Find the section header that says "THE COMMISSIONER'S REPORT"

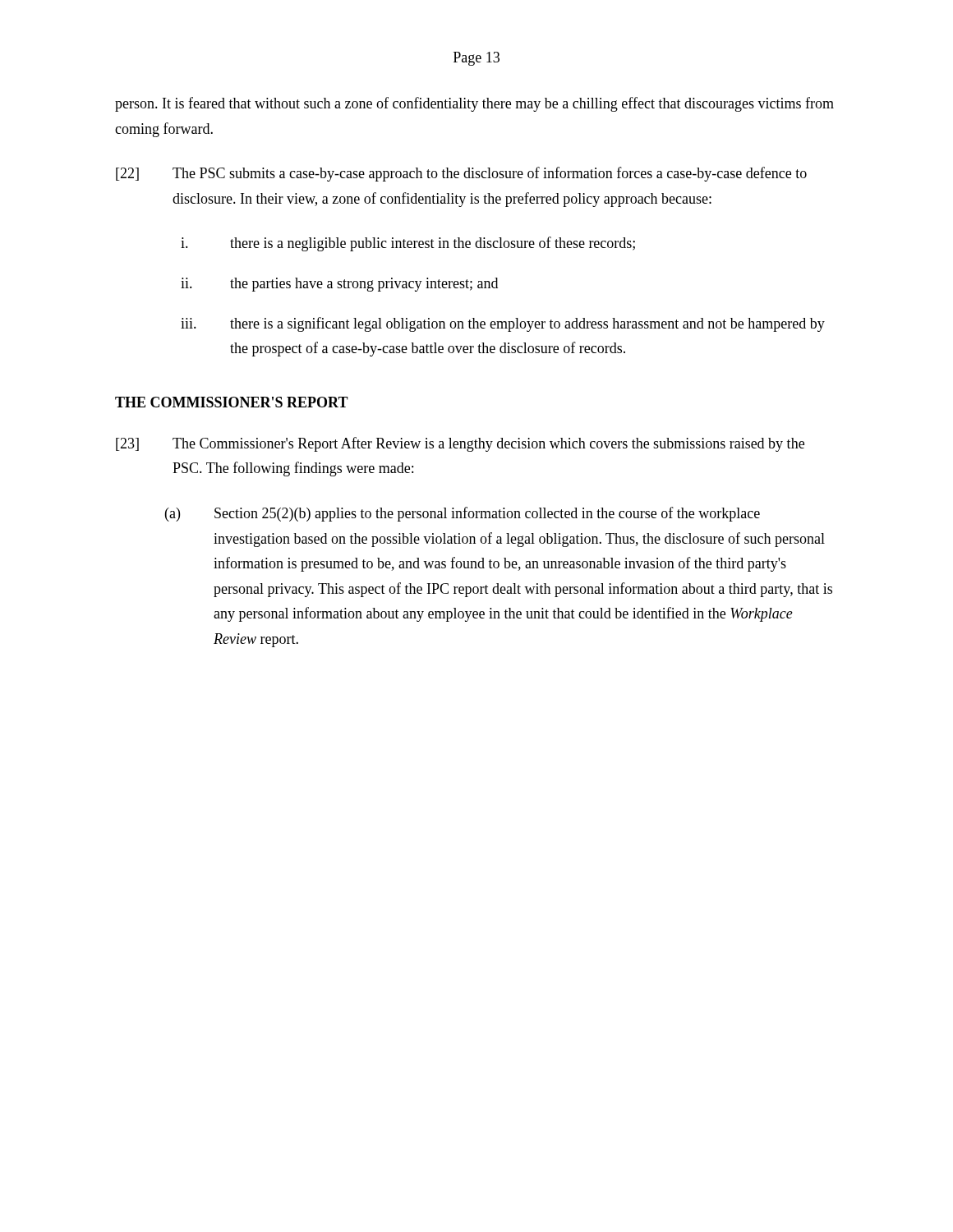coord(231,402)
